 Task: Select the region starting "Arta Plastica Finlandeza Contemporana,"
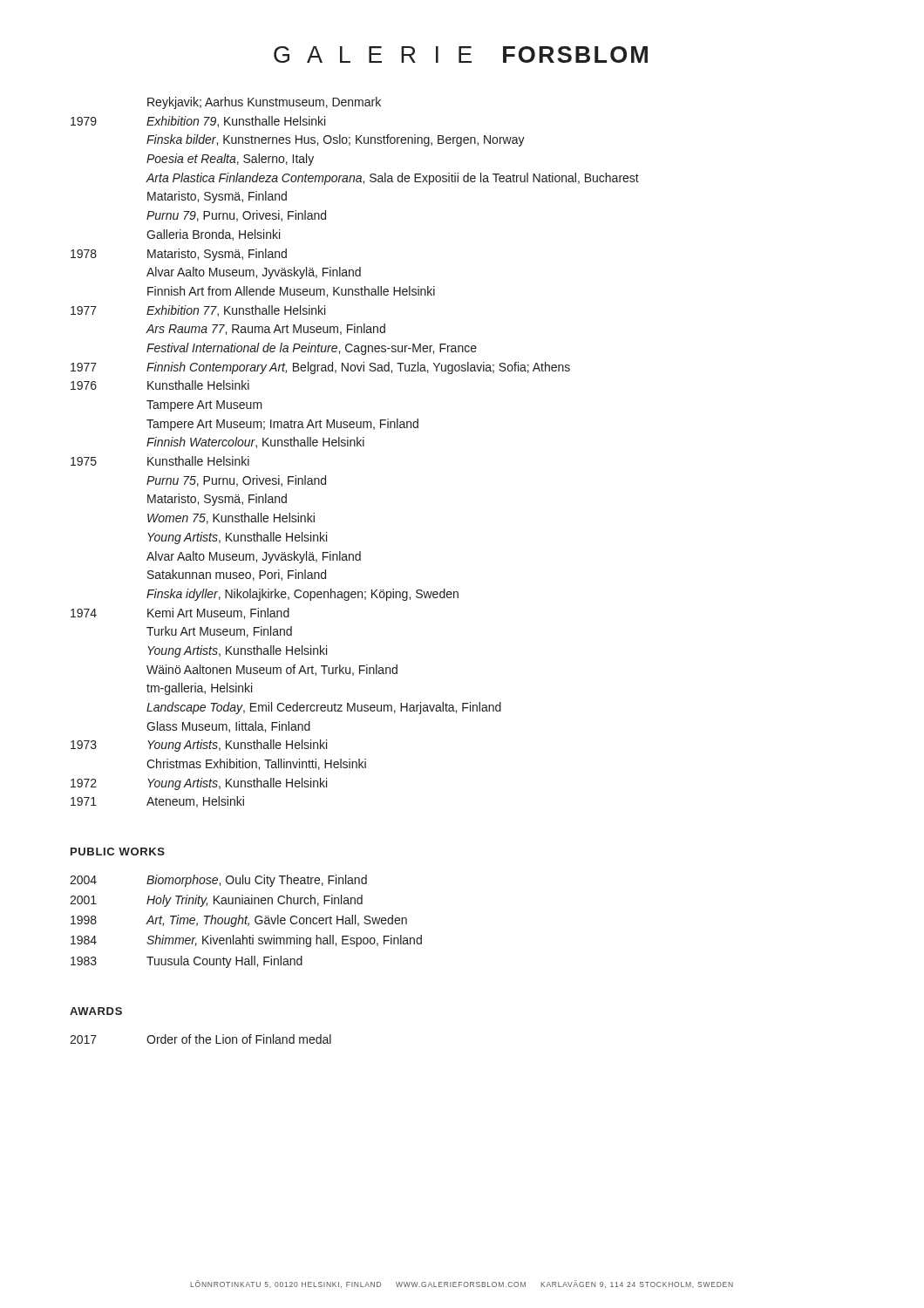point(354,178)
